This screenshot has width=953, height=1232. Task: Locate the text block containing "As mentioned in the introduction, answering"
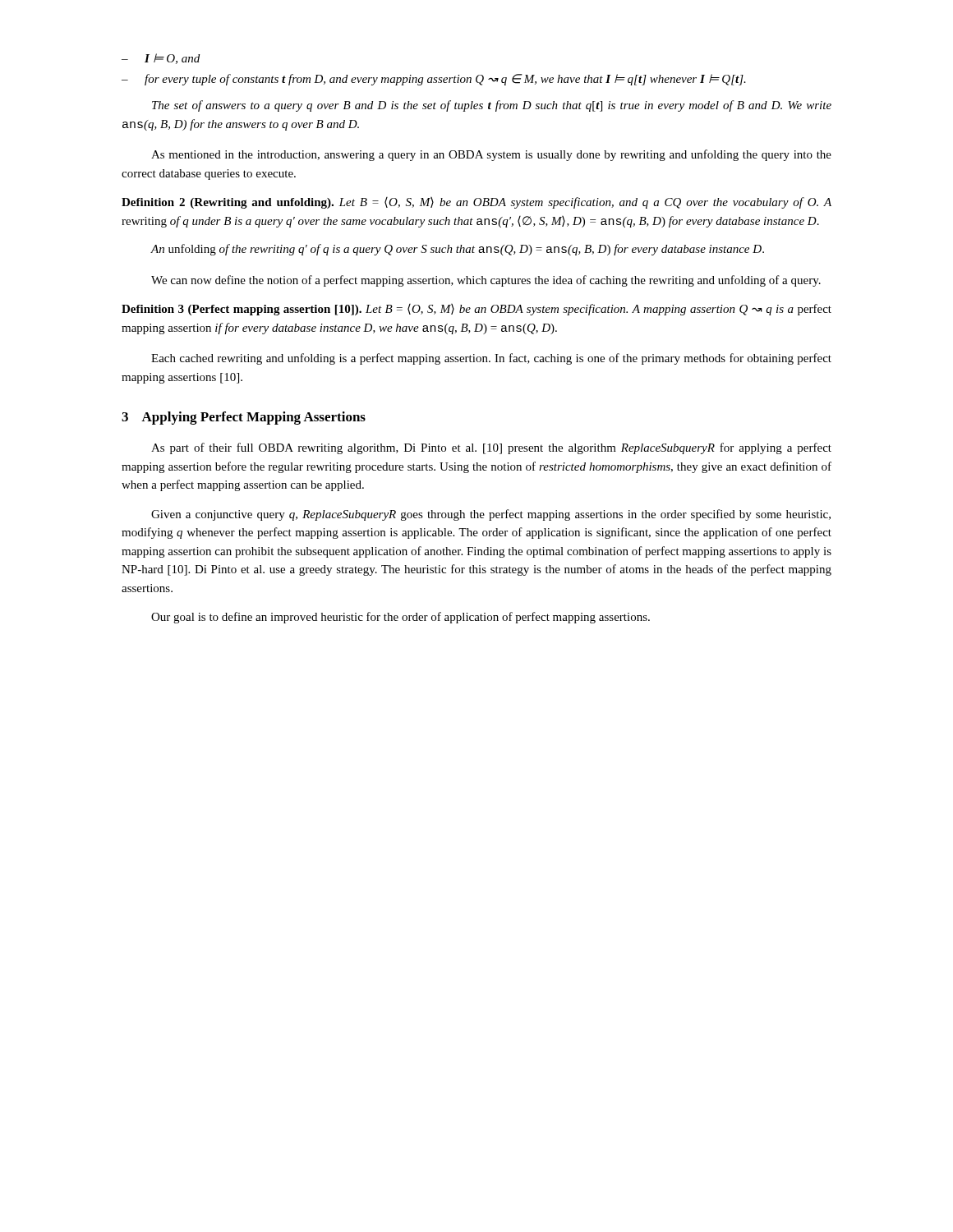(476, 164)
